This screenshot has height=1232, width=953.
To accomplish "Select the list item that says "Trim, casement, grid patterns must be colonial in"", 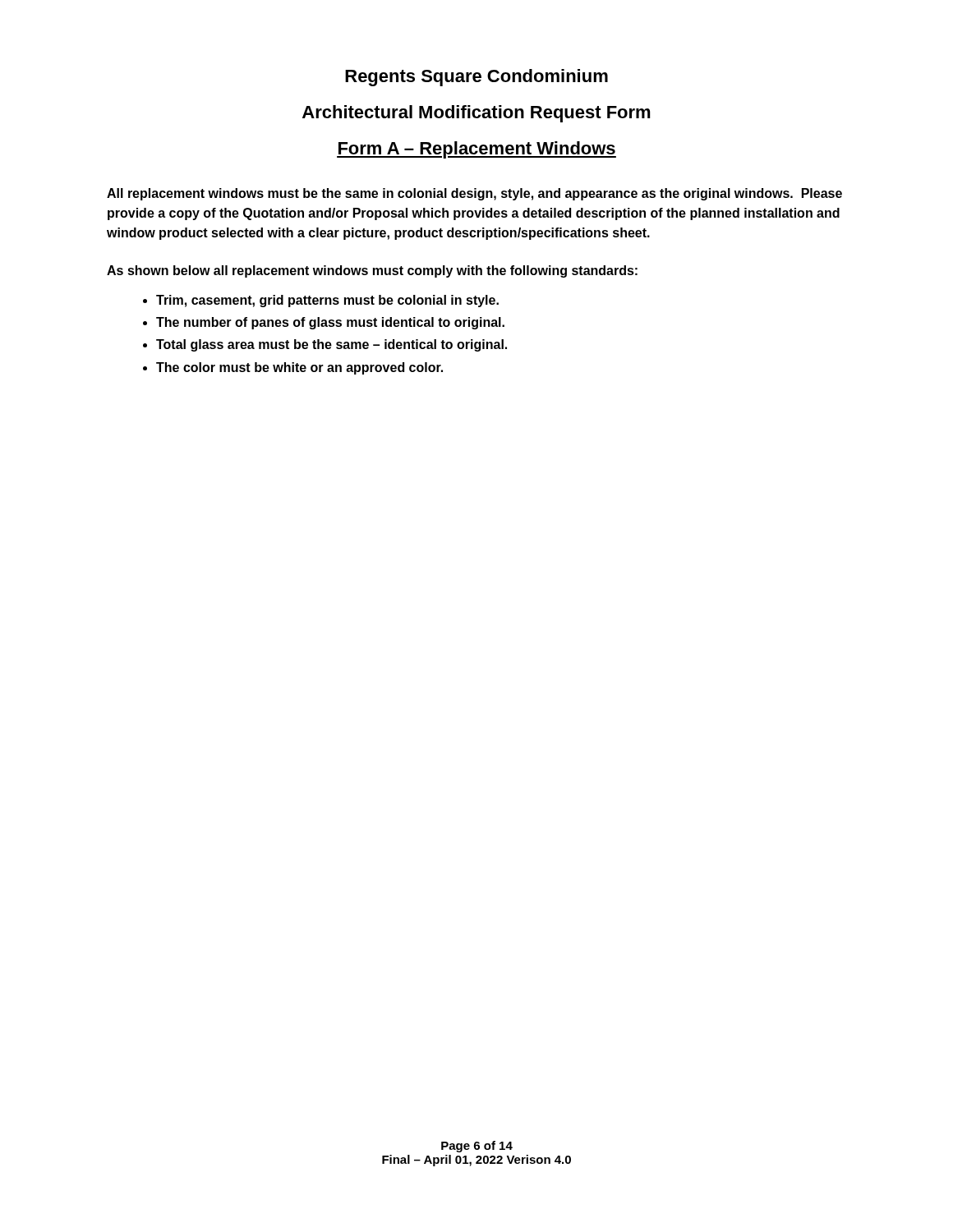I will point(328,300).
